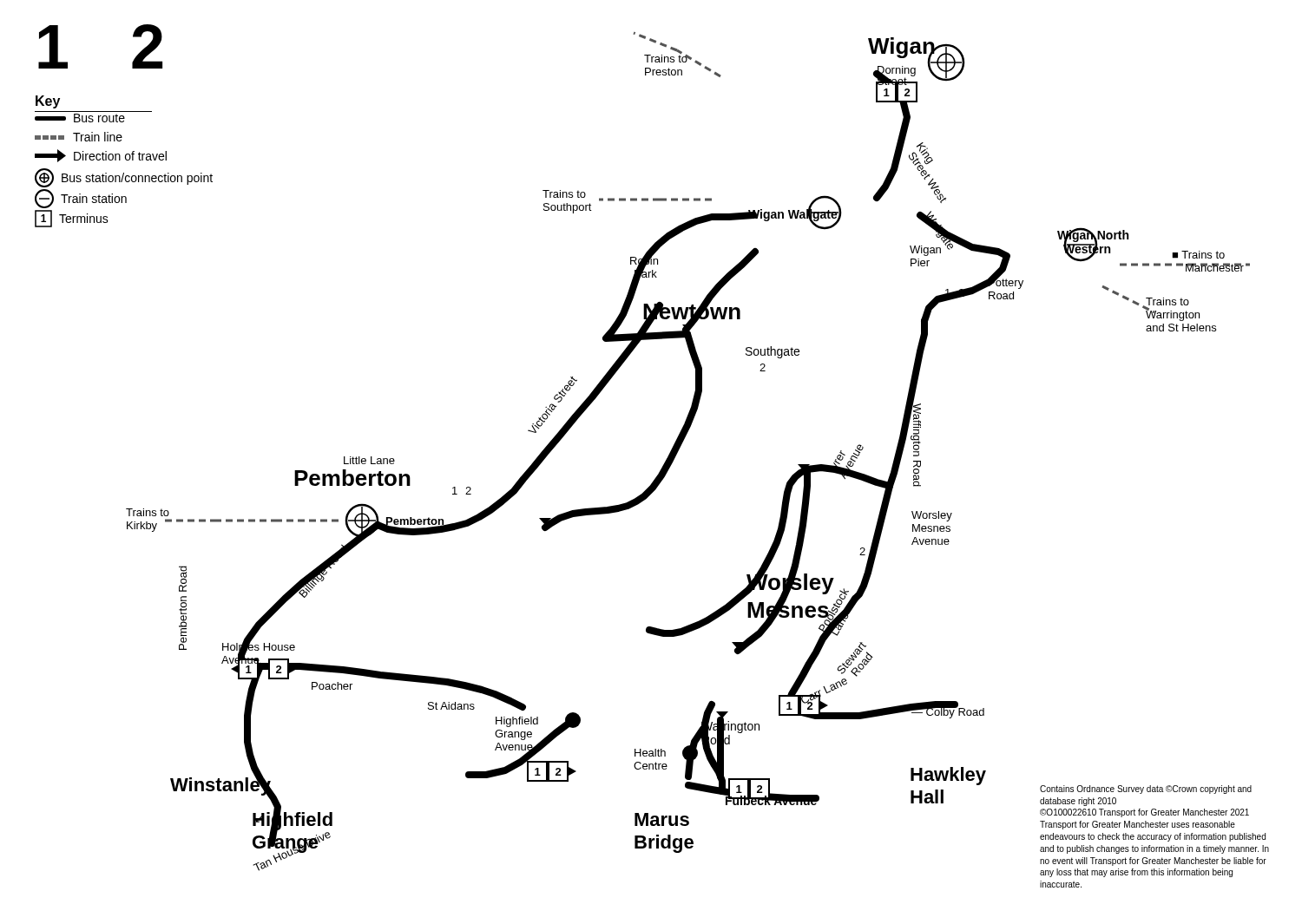Navigate to the text block starting "Train station"
1302x924 pixels.
[81, 199]
